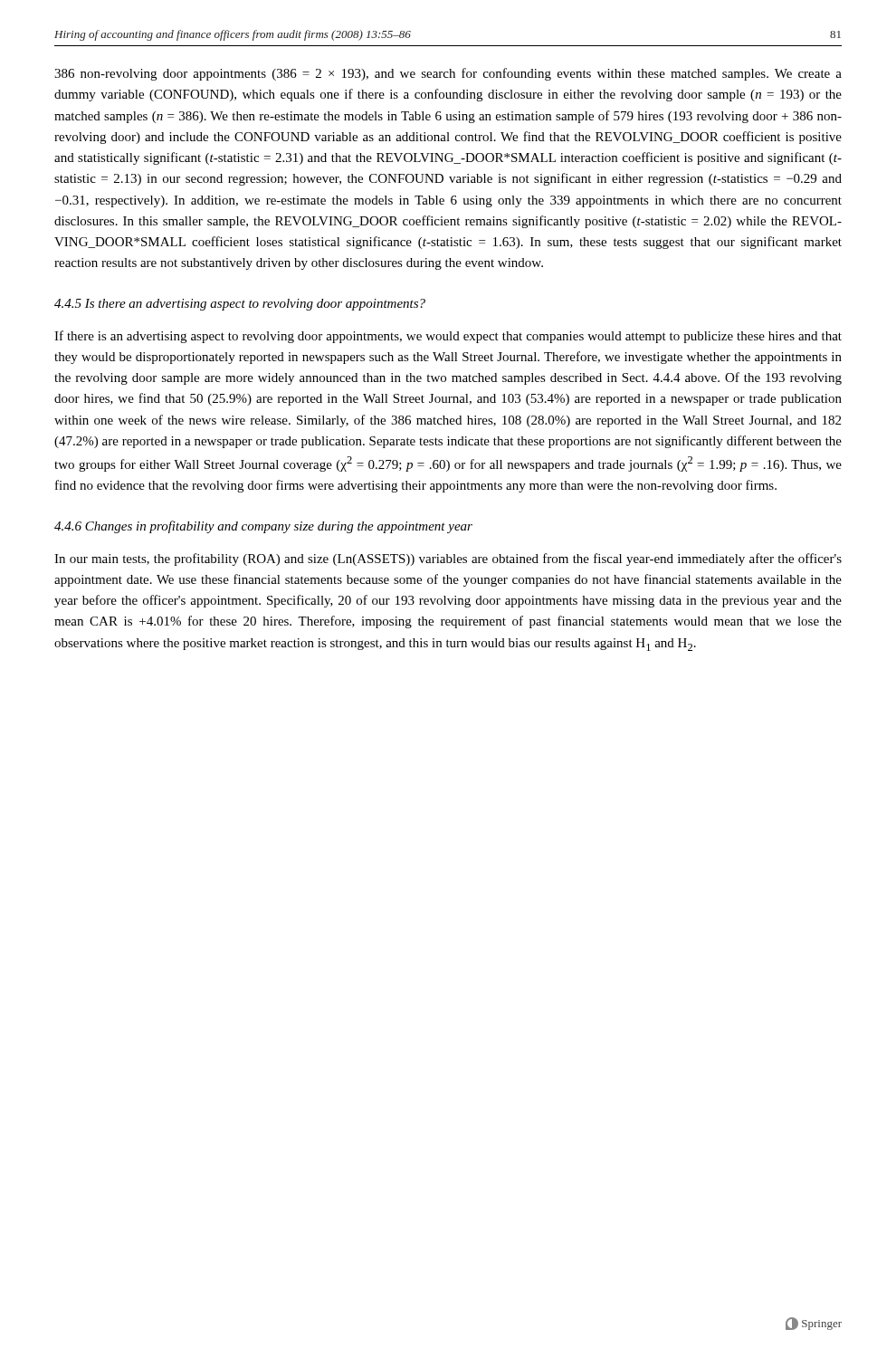Locate the block starting "4.4.6 Changes in"
896x1358 pixels.
[263, 526]
